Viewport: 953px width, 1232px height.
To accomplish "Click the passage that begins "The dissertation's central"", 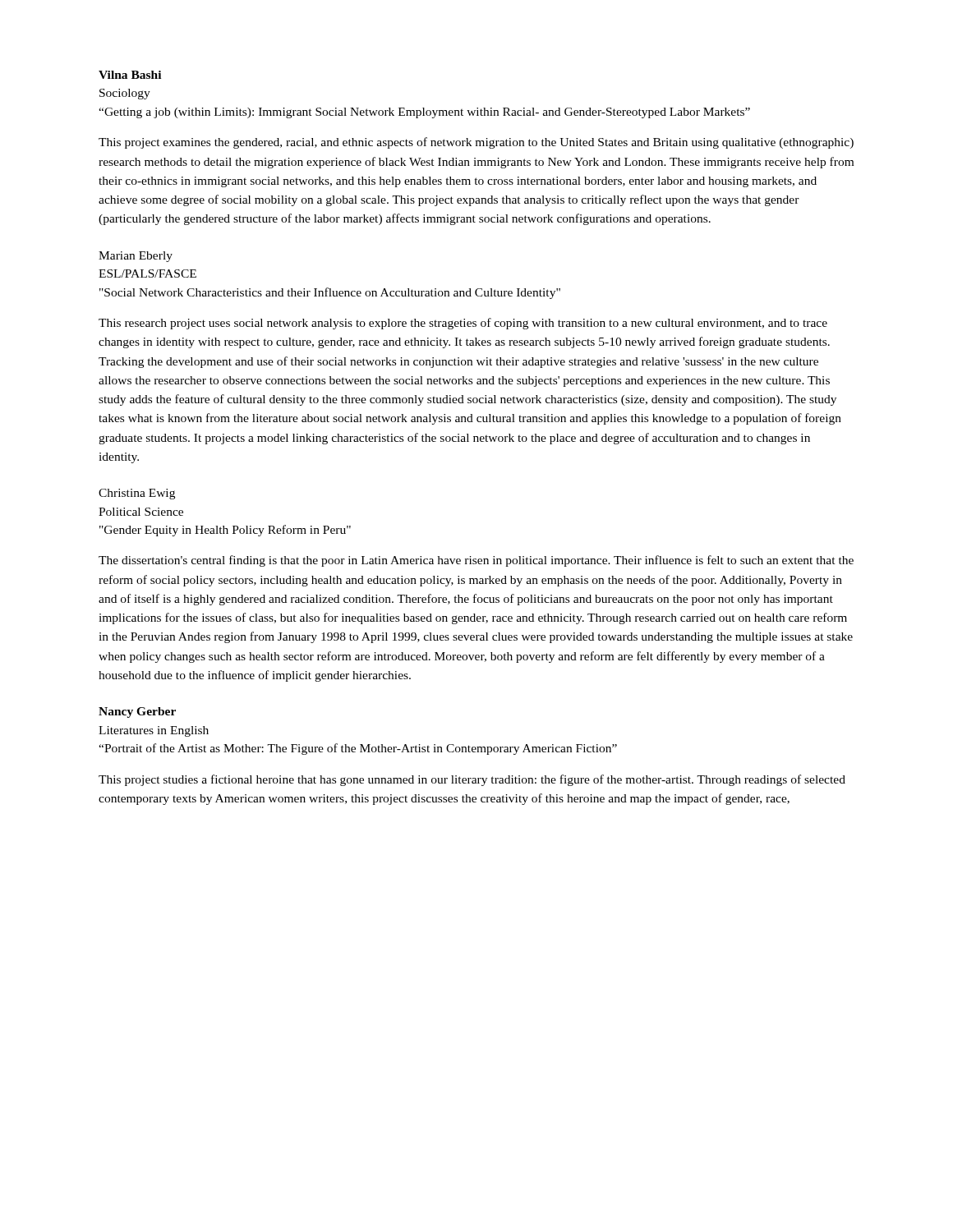I will click(476, 617).
